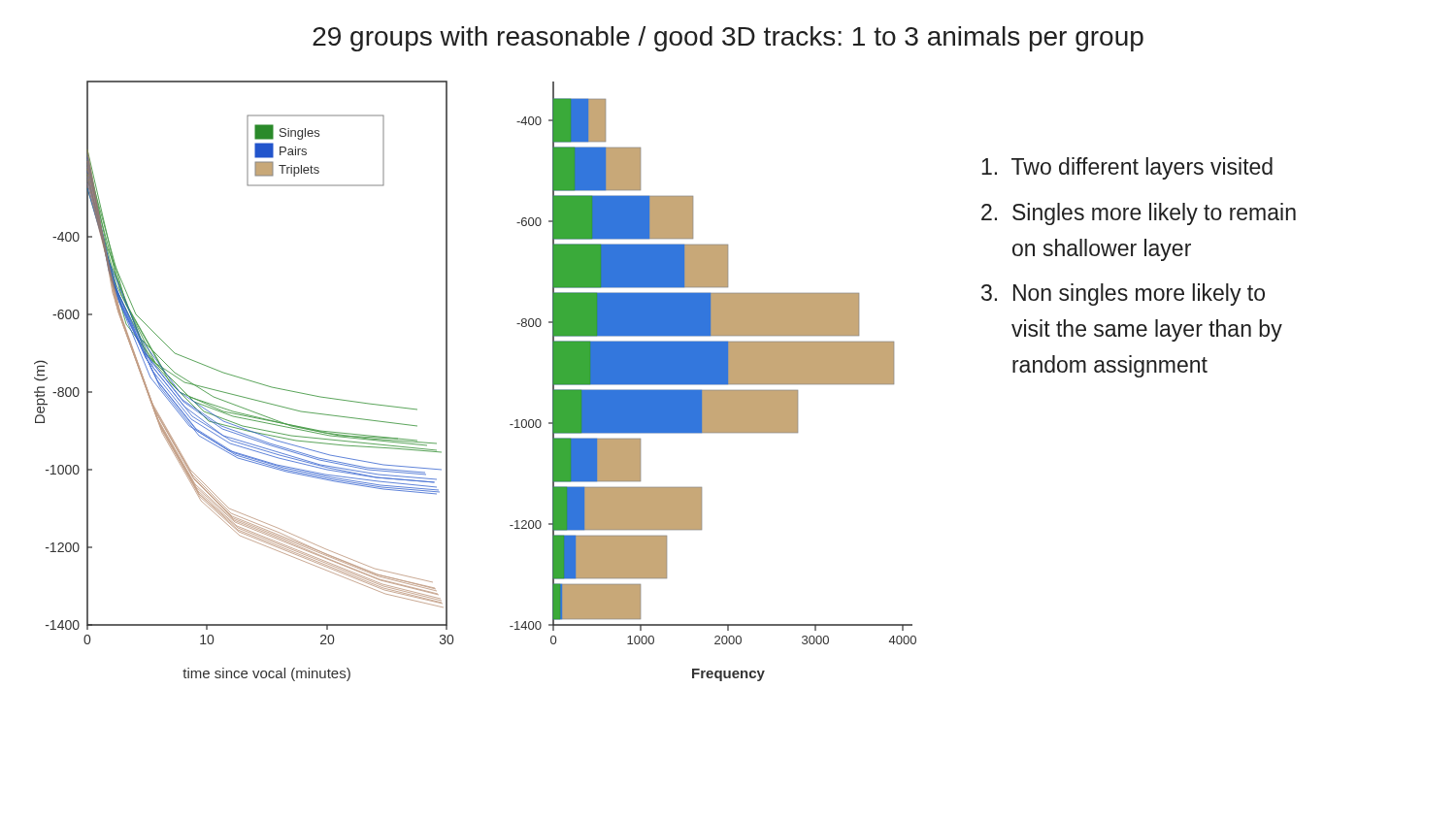The image size is (1456, 819).
Task: Click on the list item containing "3. Non singles"
Action: click(x=1131, y=329)
